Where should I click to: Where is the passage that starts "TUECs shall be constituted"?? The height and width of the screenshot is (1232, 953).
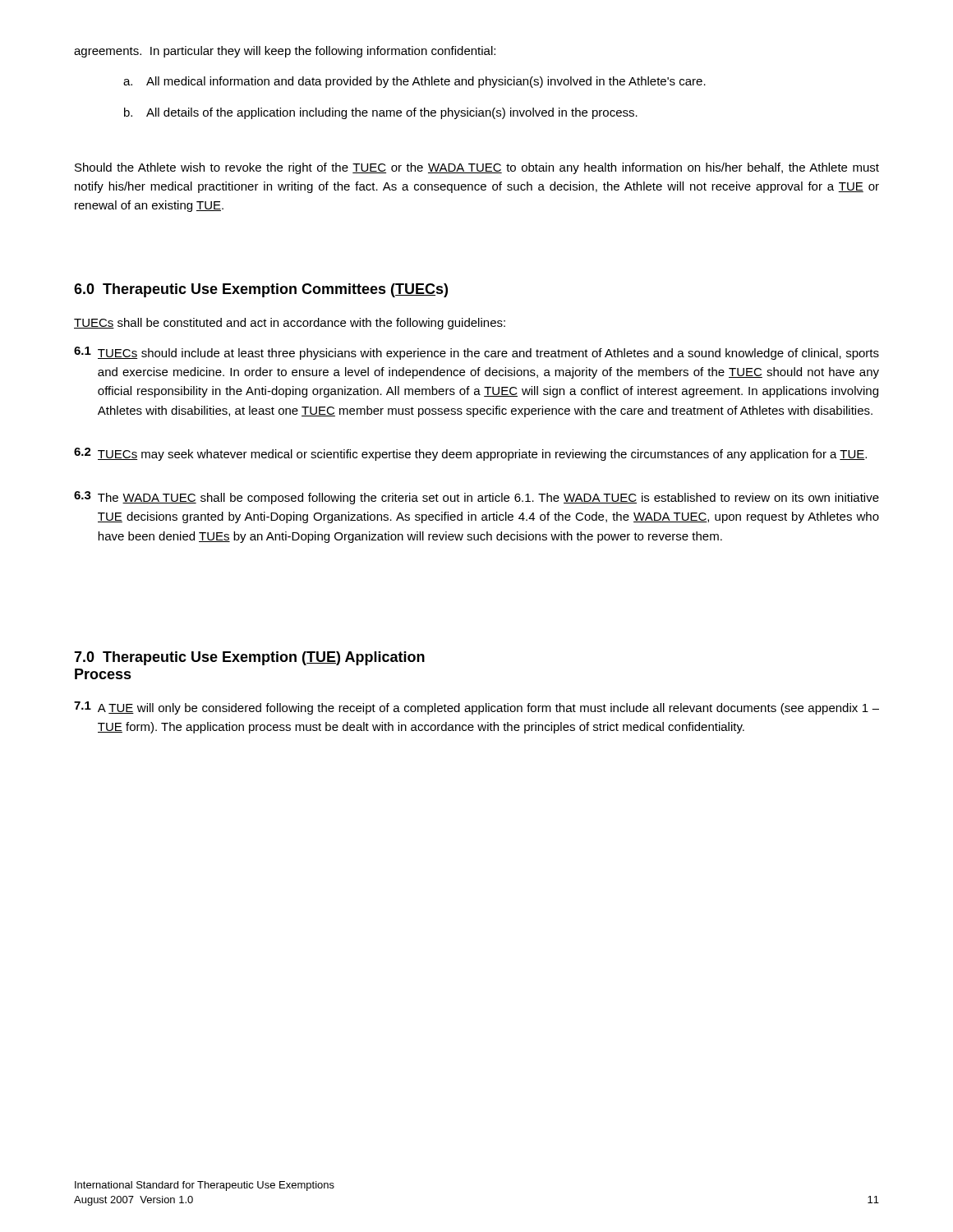pyautogui.click(x=290, y=322)
